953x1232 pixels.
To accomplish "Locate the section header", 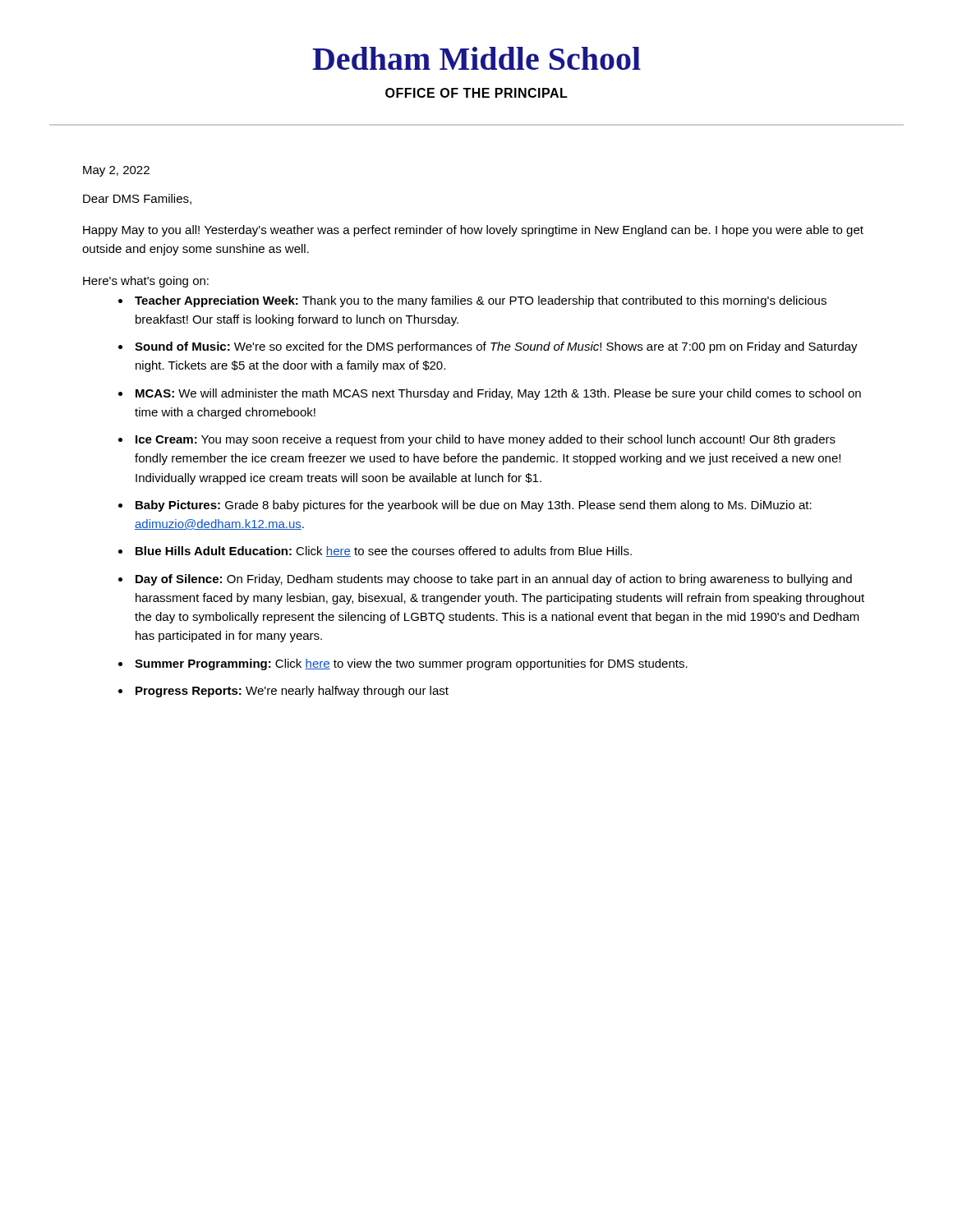I will coord(476,94).
